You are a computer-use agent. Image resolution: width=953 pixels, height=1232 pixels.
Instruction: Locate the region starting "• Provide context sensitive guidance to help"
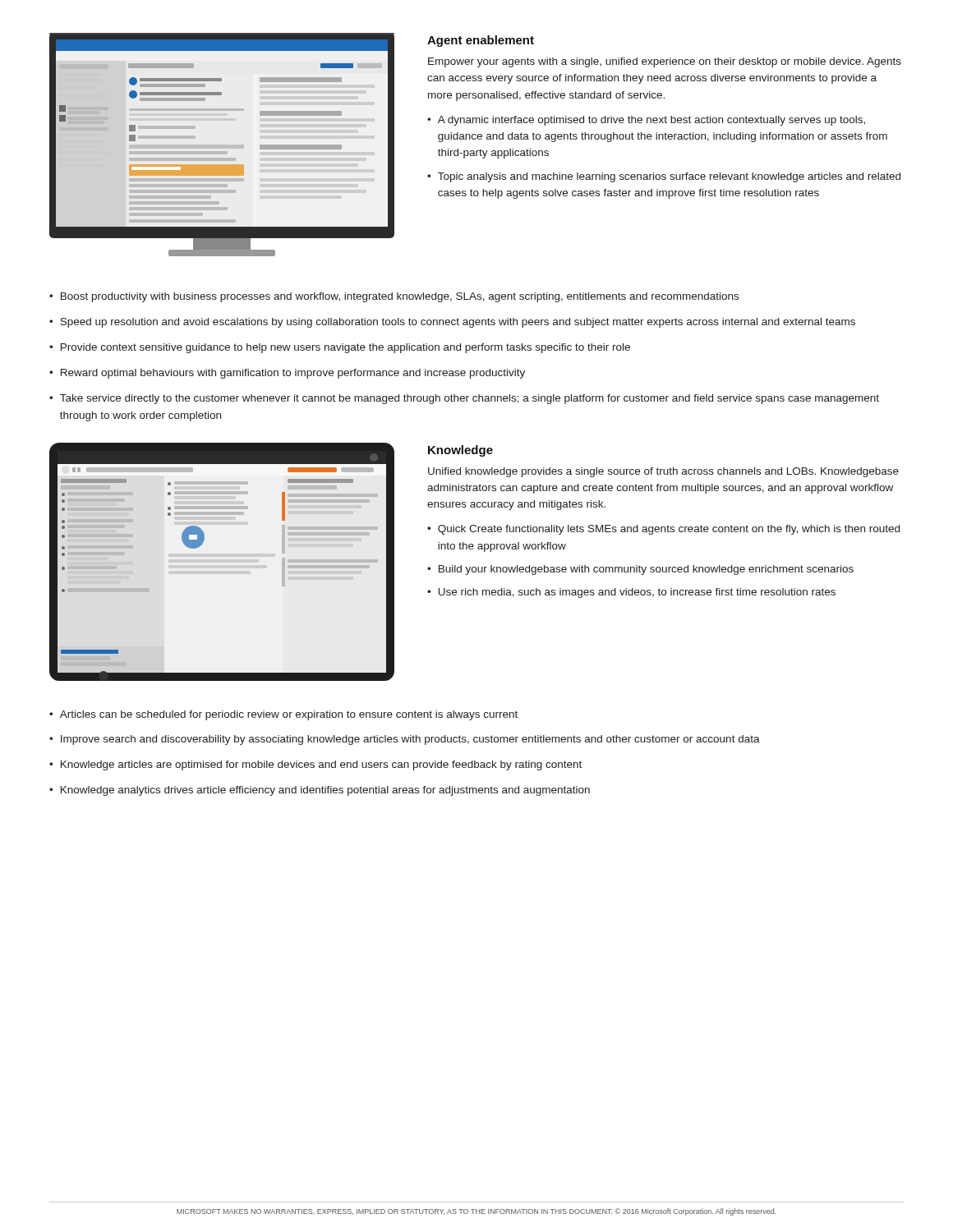pos(476,348)
